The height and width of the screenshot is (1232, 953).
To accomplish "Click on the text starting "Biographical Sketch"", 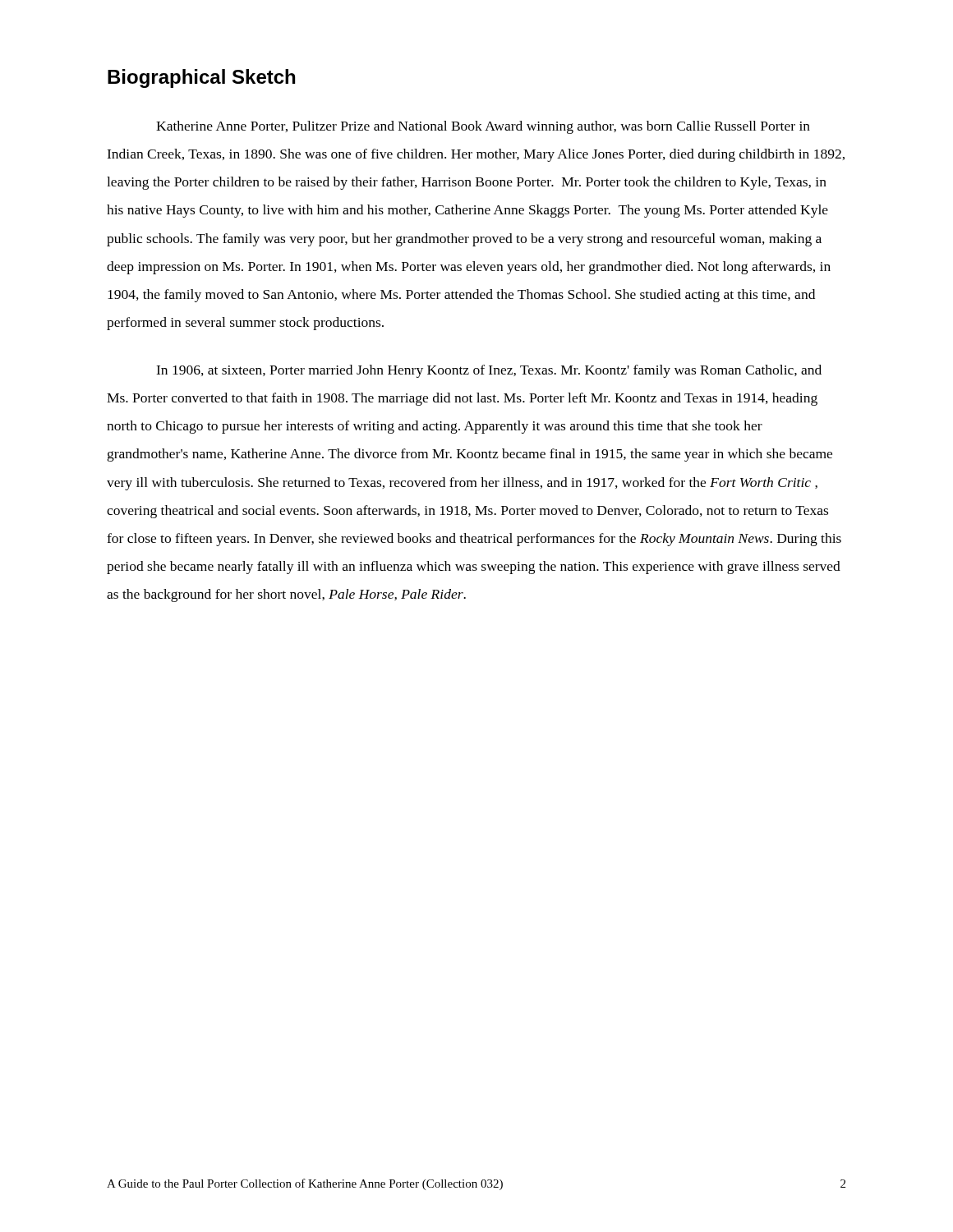I will pyautogui.click(x=202, y=77).
